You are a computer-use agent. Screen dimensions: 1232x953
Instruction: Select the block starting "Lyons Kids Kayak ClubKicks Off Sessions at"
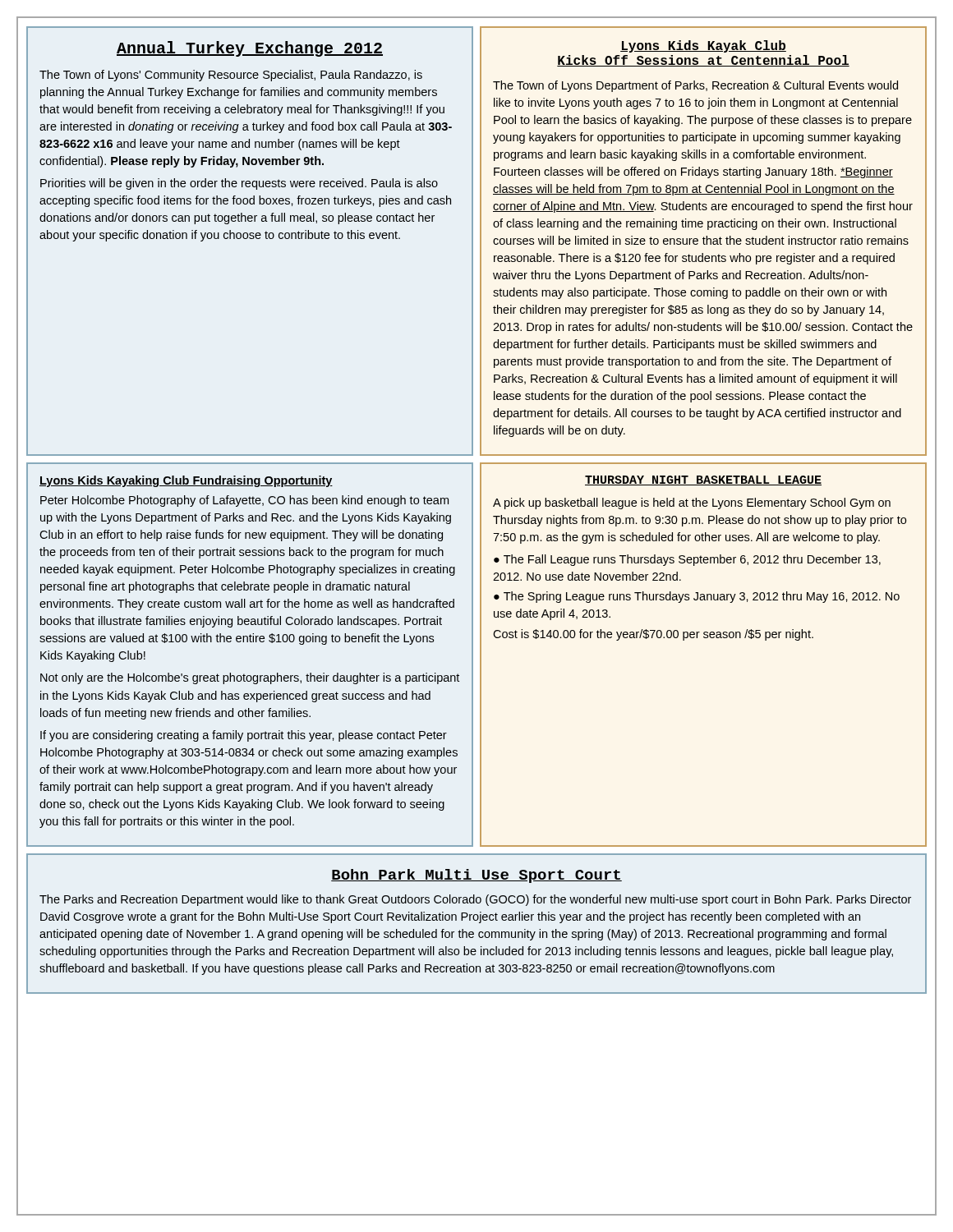click(x=703, y=54)
